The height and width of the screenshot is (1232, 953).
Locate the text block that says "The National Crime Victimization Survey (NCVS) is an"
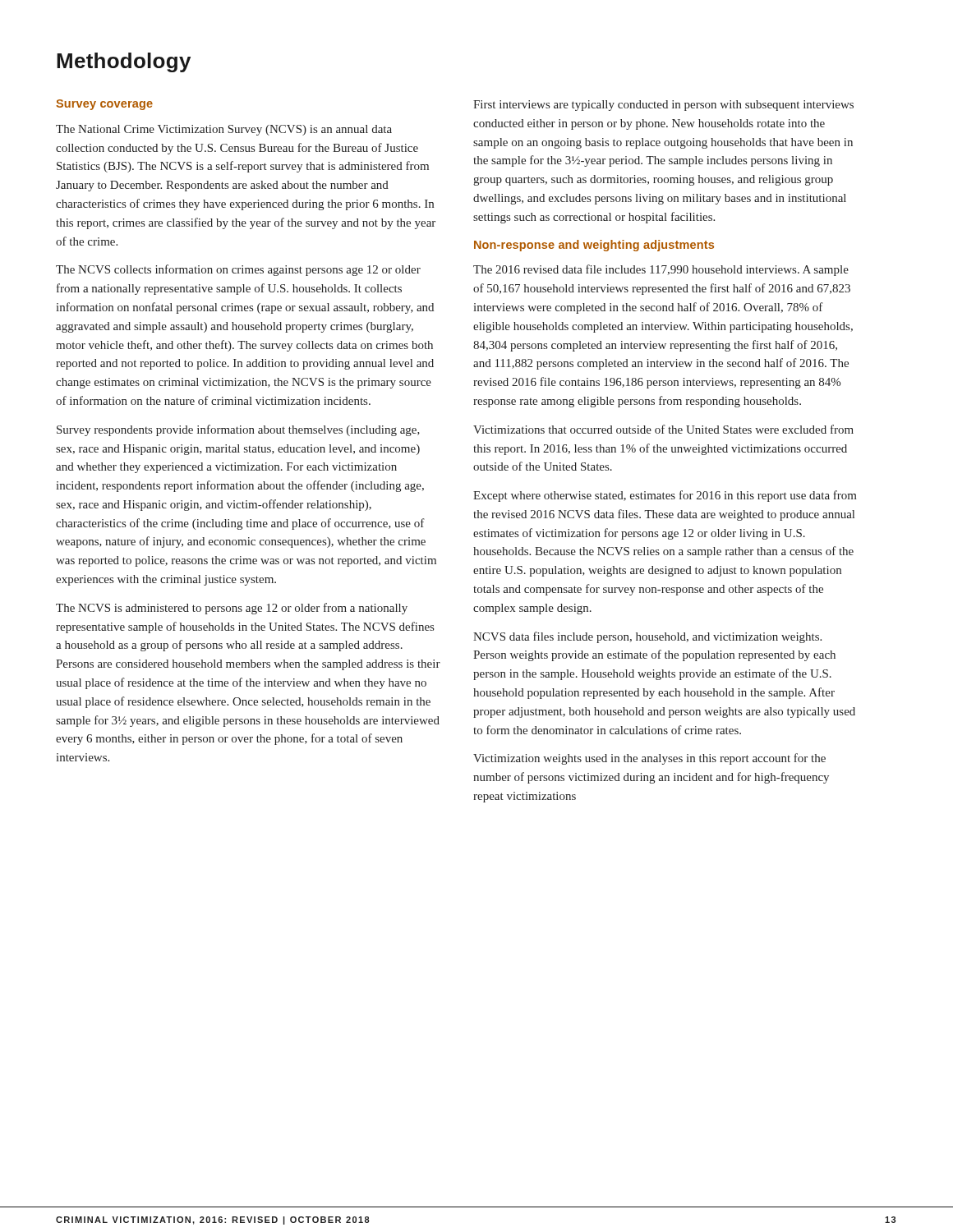(x=248, y=185)
